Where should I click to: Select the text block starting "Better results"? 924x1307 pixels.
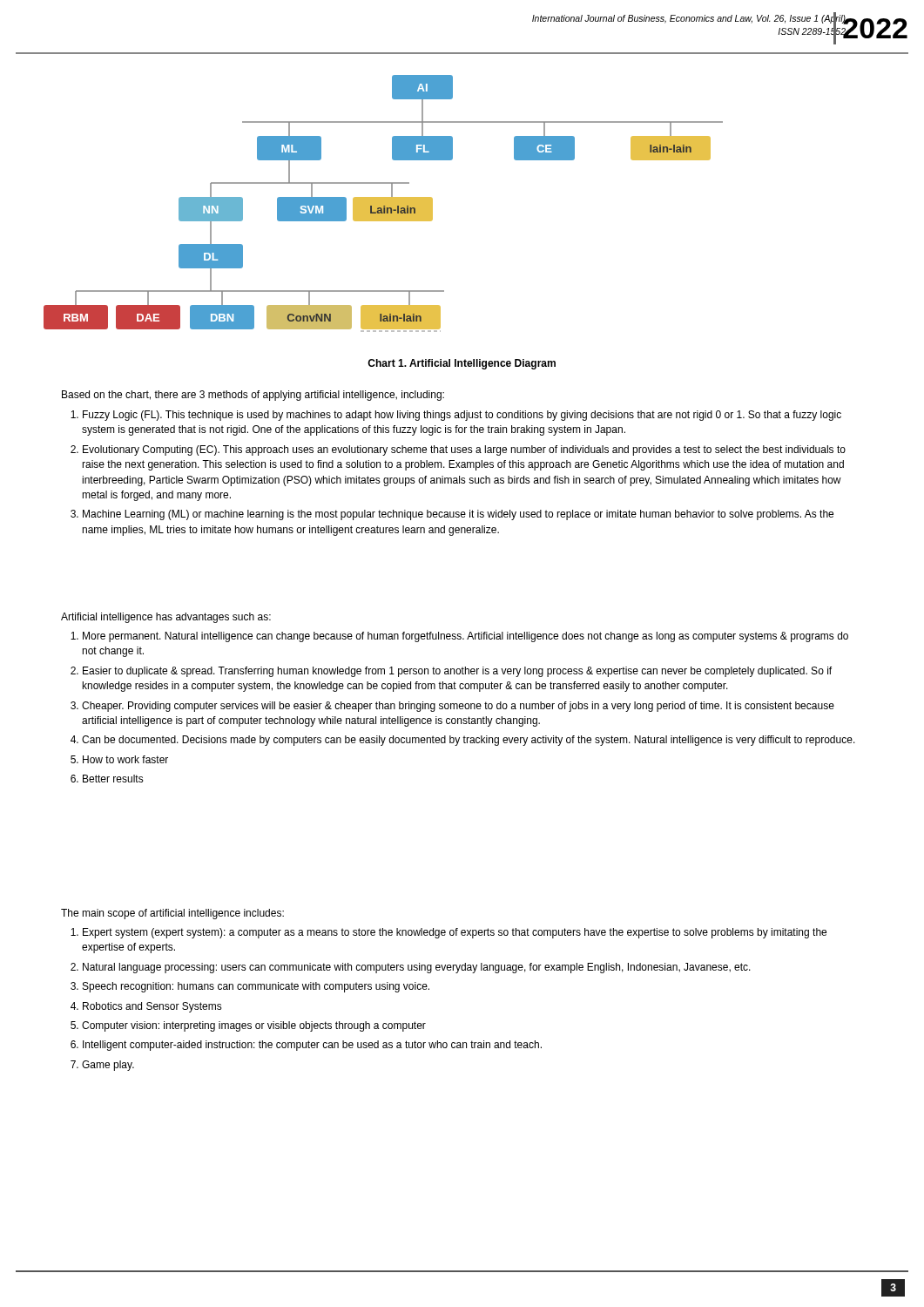point(113,779)
